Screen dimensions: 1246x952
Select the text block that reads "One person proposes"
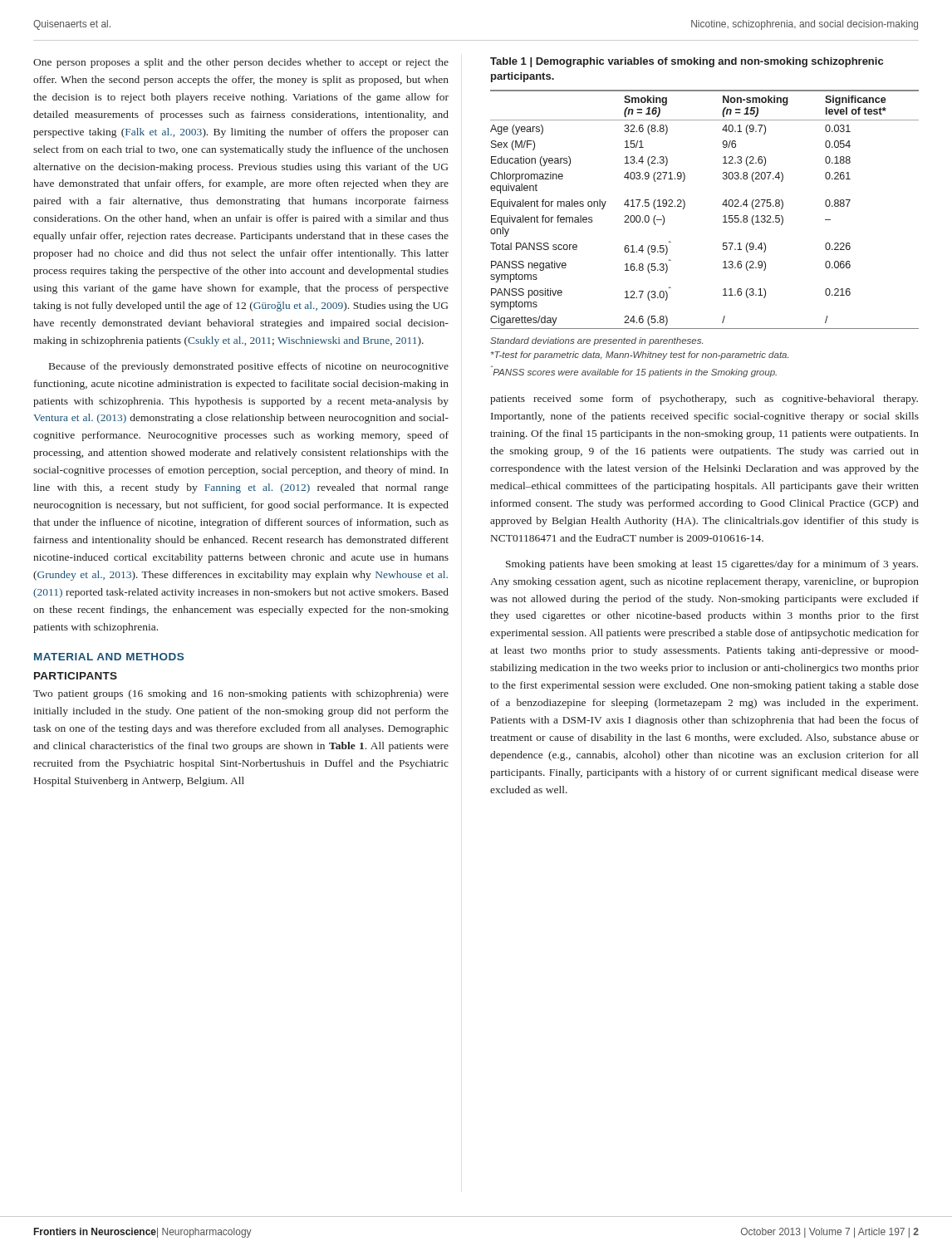(x=241, y=202)
